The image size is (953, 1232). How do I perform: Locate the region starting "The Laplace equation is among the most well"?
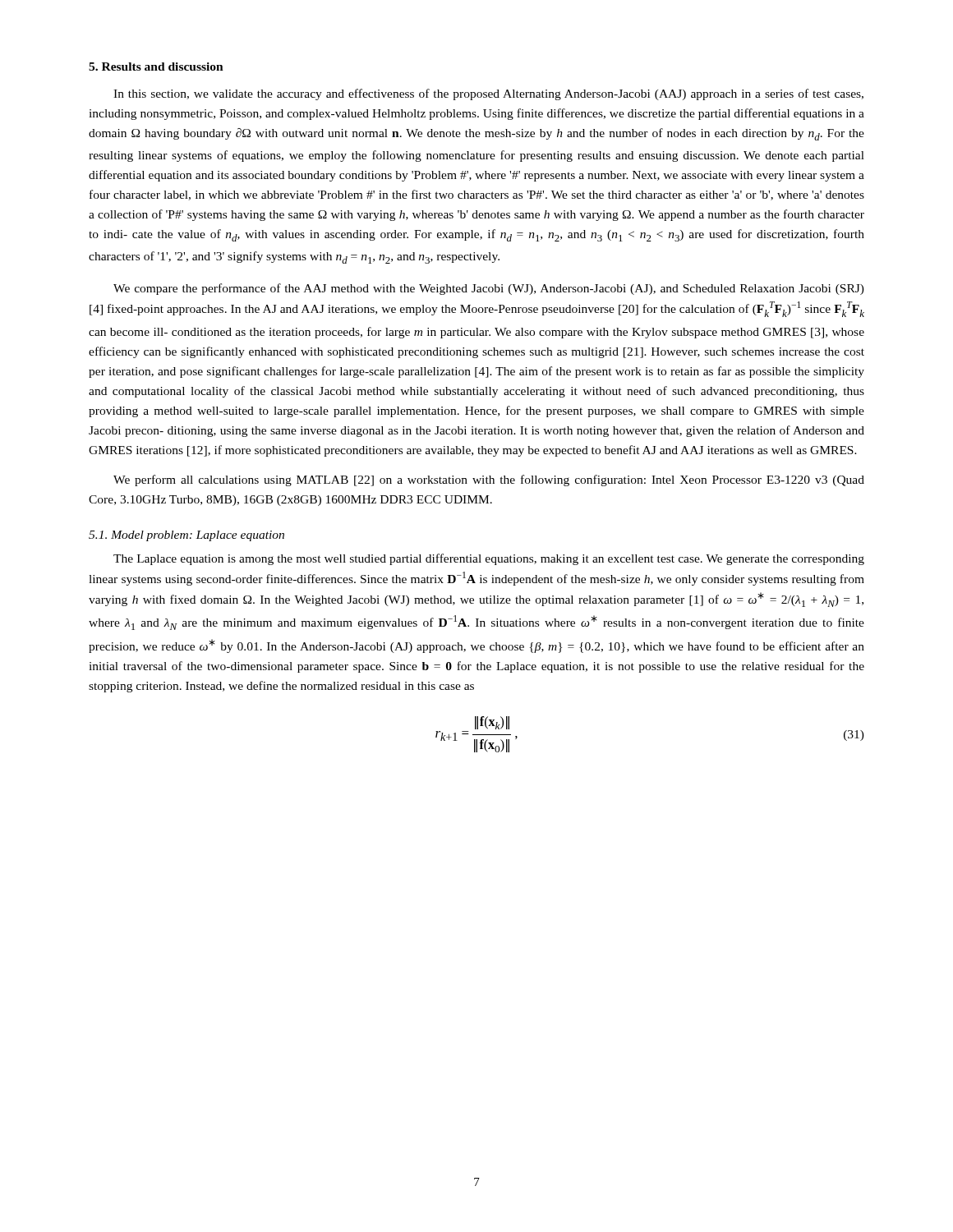point(476,622)
